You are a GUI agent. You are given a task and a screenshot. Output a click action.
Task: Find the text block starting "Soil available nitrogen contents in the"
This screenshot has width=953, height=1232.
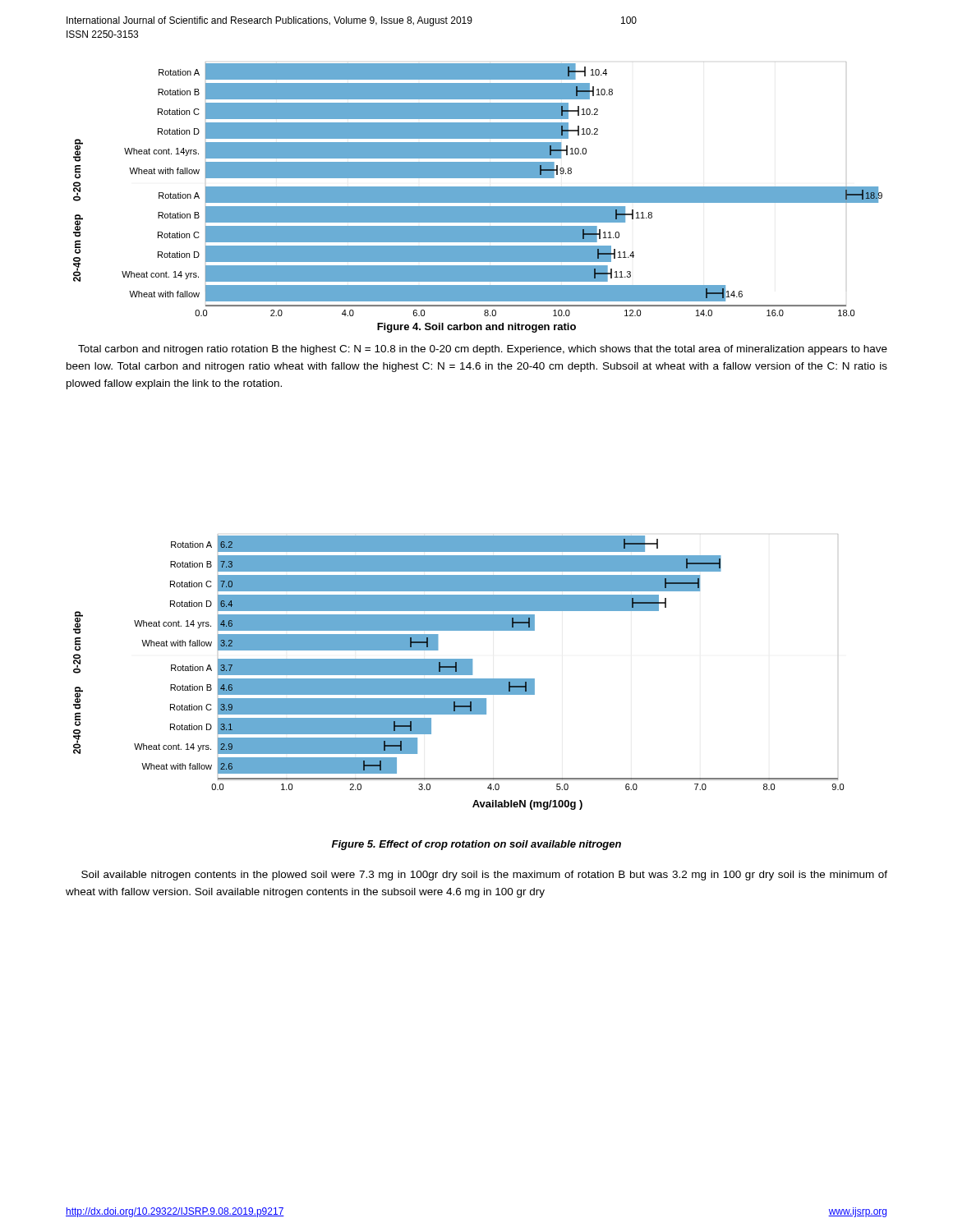point(476,883)
